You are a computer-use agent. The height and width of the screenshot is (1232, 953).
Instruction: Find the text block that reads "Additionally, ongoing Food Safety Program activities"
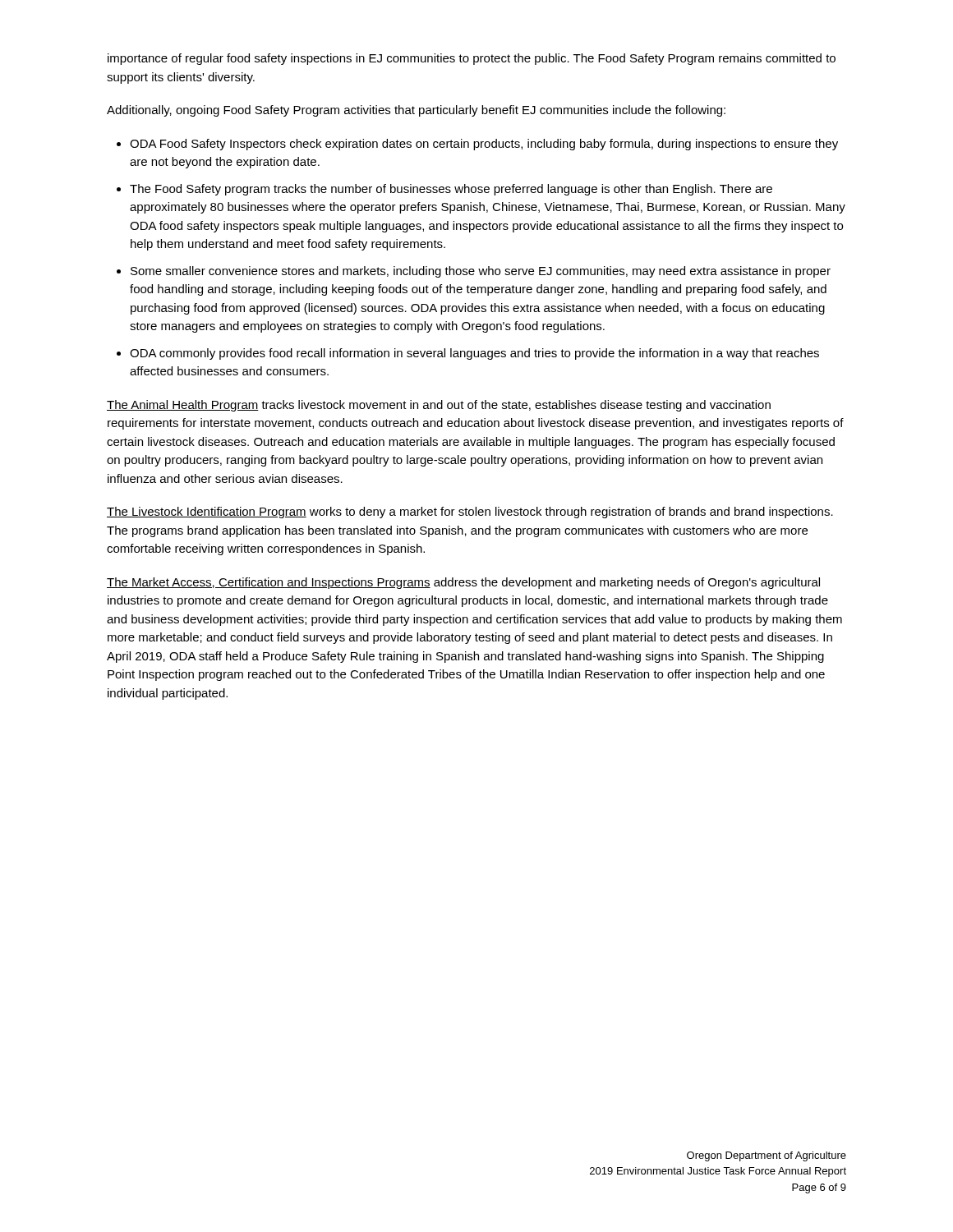(417, 110)
